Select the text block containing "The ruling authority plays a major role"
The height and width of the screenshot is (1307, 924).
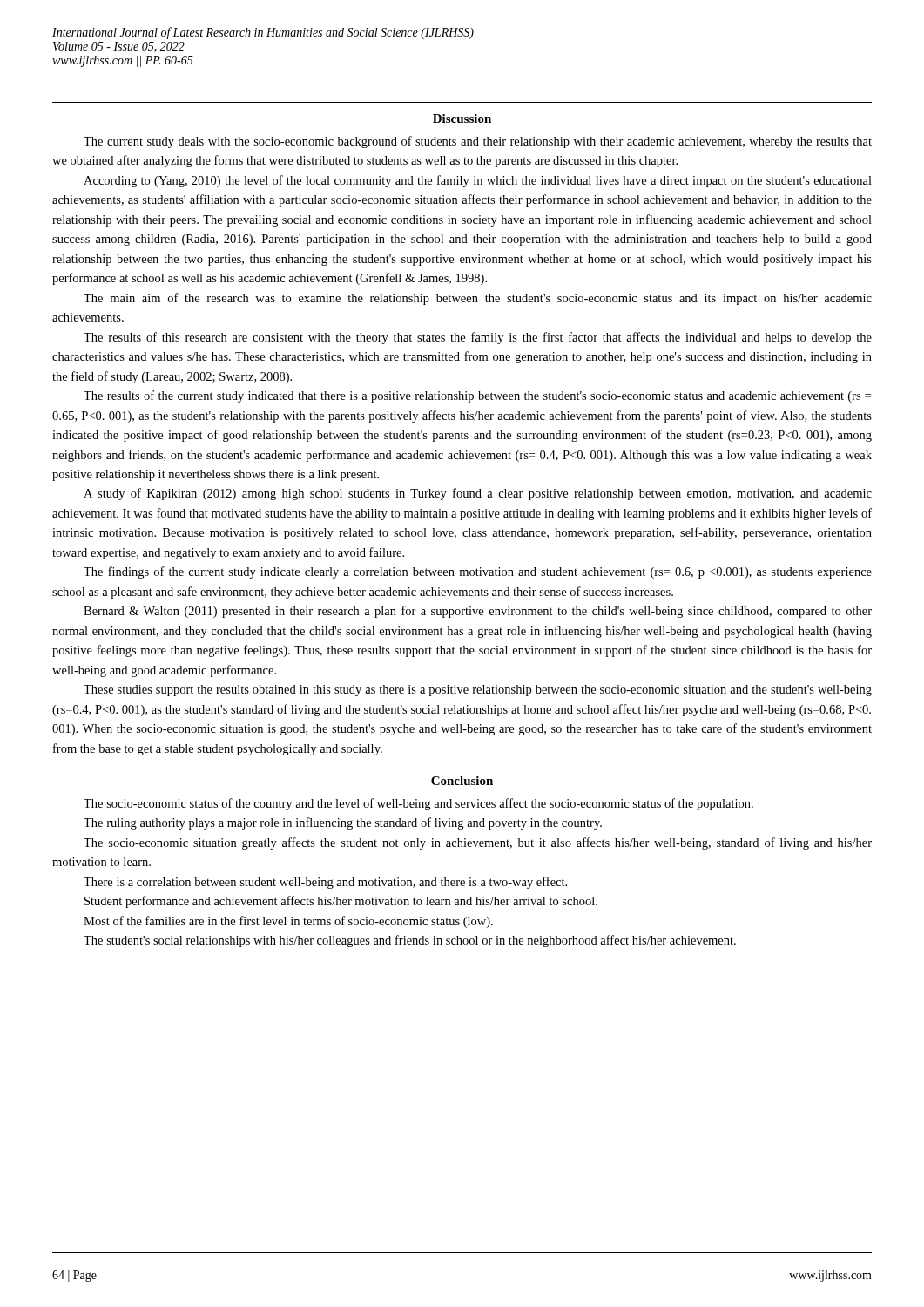point(462,823)
